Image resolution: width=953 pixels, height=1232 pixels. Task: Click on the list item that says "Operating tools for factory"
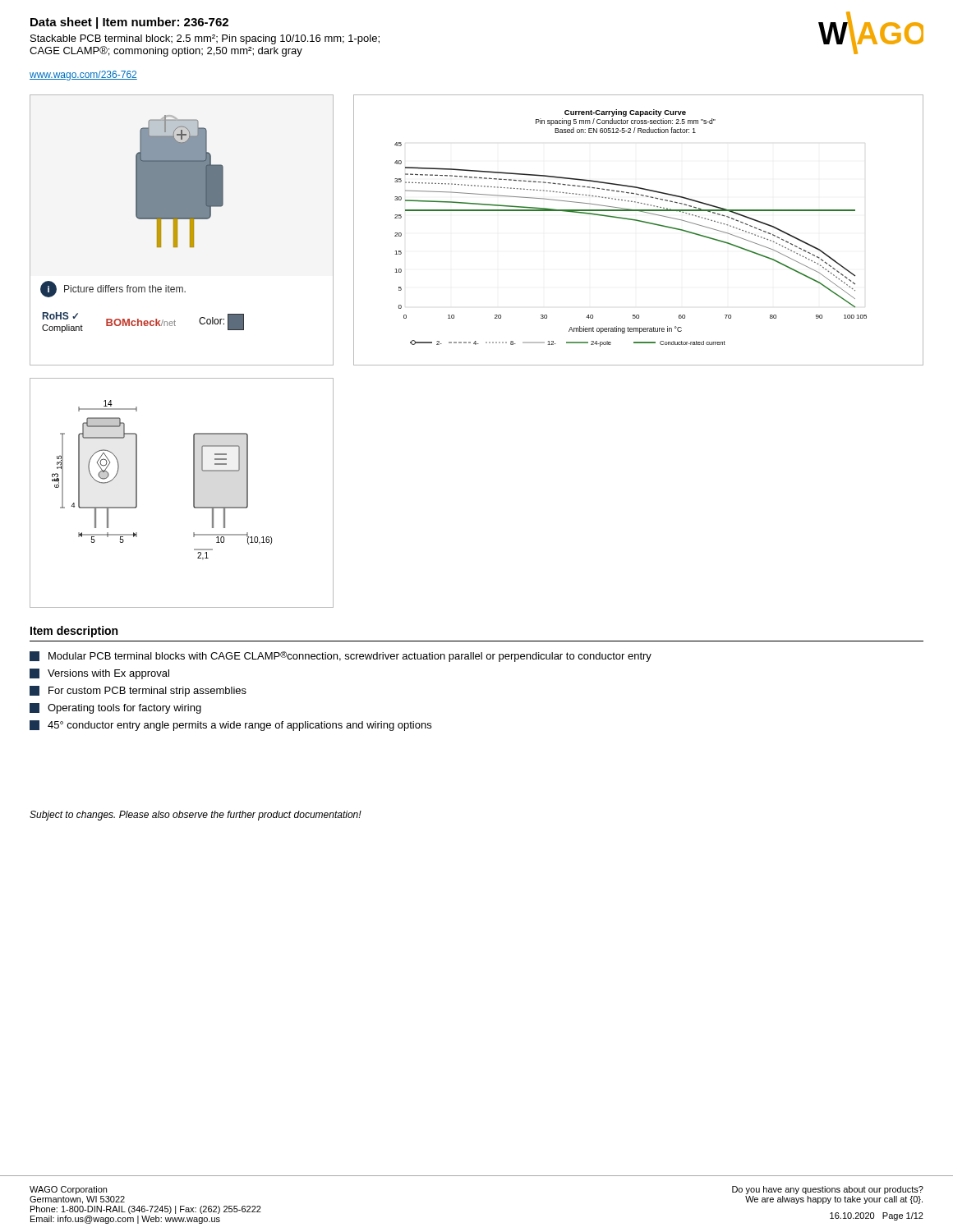coord(115,708)
